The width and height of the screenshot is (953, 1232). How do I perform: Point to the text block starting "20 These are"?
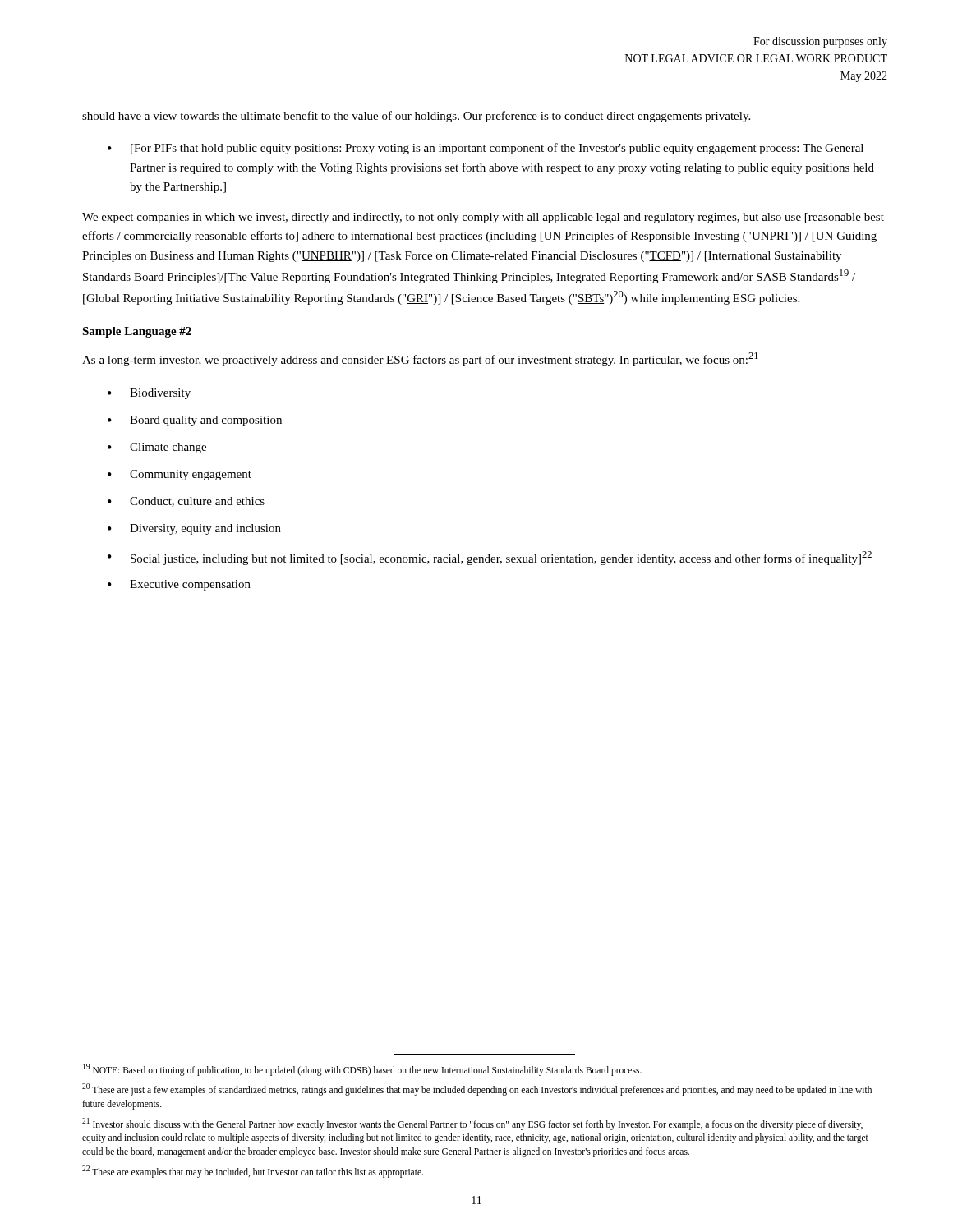point(477,1095)
